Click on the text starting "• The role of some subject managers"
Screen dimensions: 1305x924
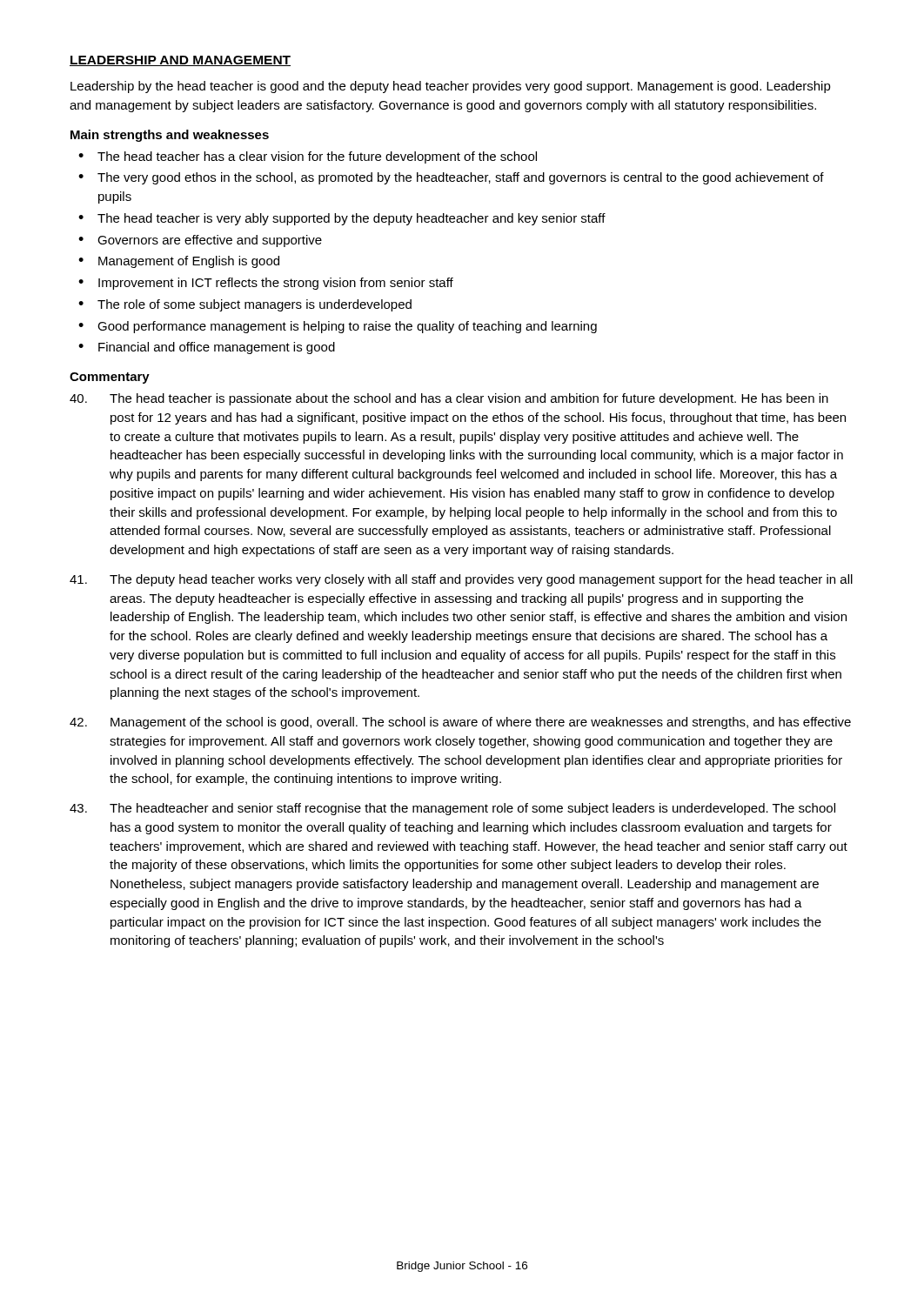[245, 304]
